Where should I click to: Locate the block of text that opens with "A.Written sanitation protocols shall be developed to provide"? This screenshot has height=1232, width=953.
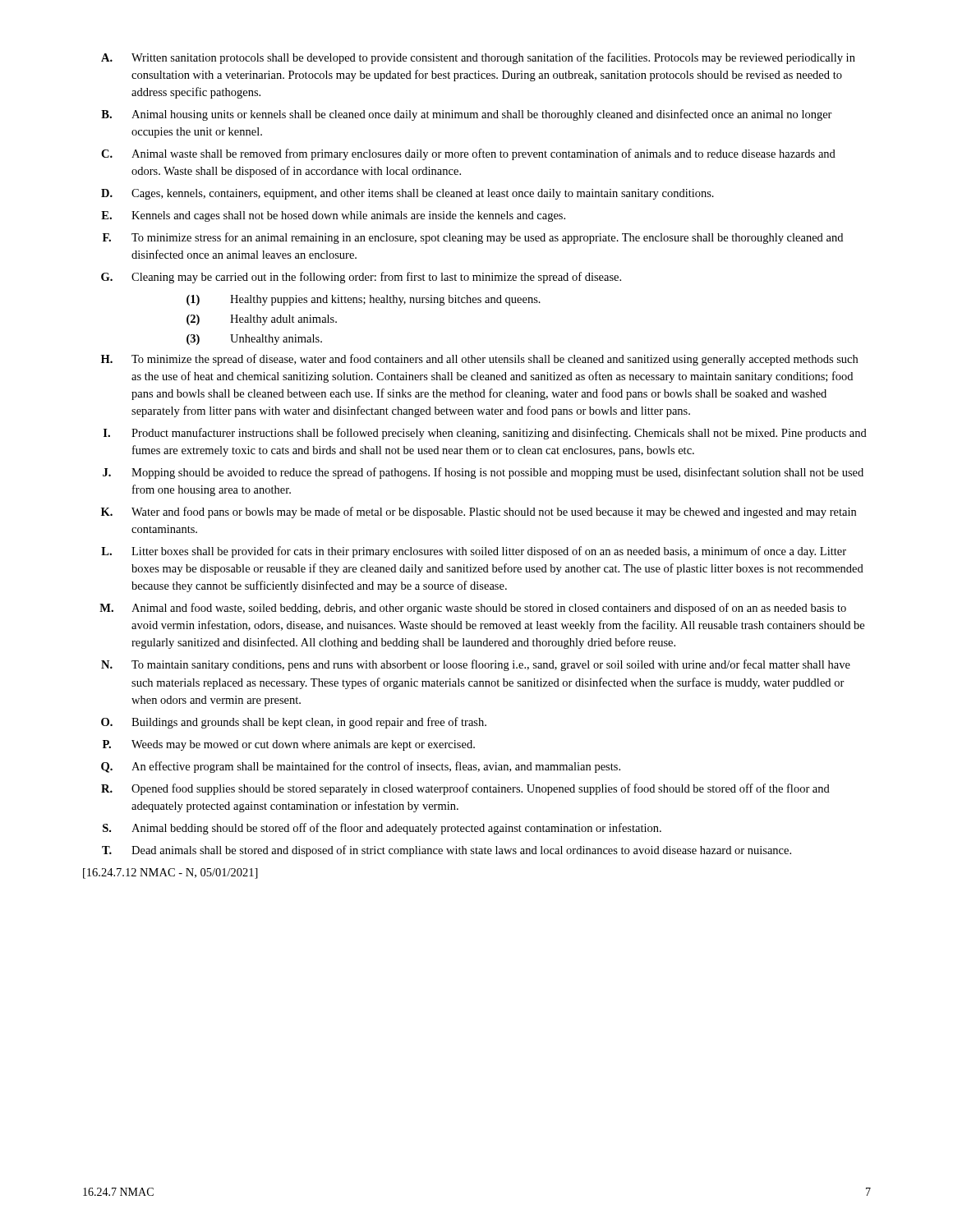(476, 75)
